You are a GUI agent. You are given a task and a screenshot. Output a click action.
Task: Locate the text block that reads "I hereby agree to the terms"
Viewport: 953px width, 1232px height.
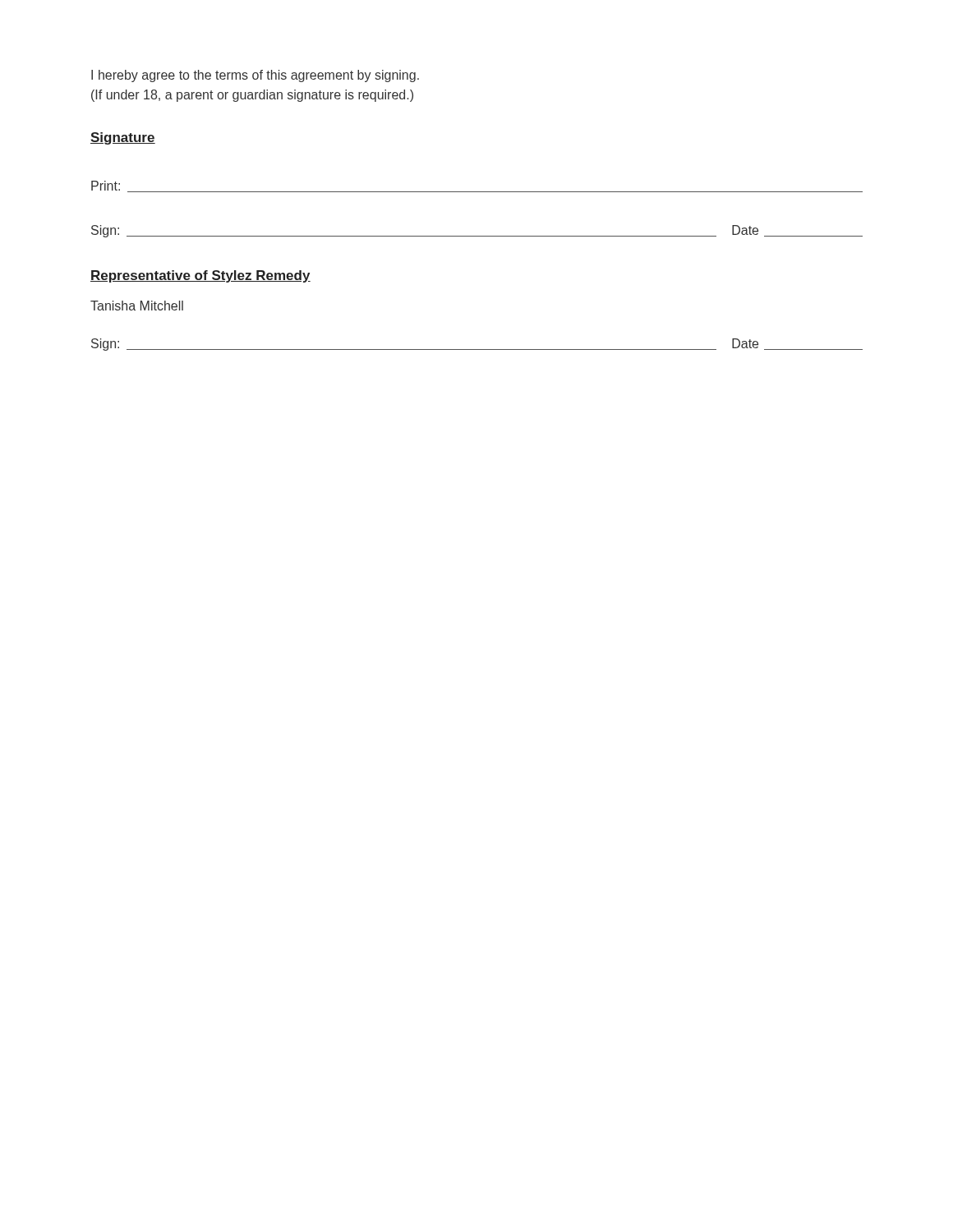(x=255, y=85)
